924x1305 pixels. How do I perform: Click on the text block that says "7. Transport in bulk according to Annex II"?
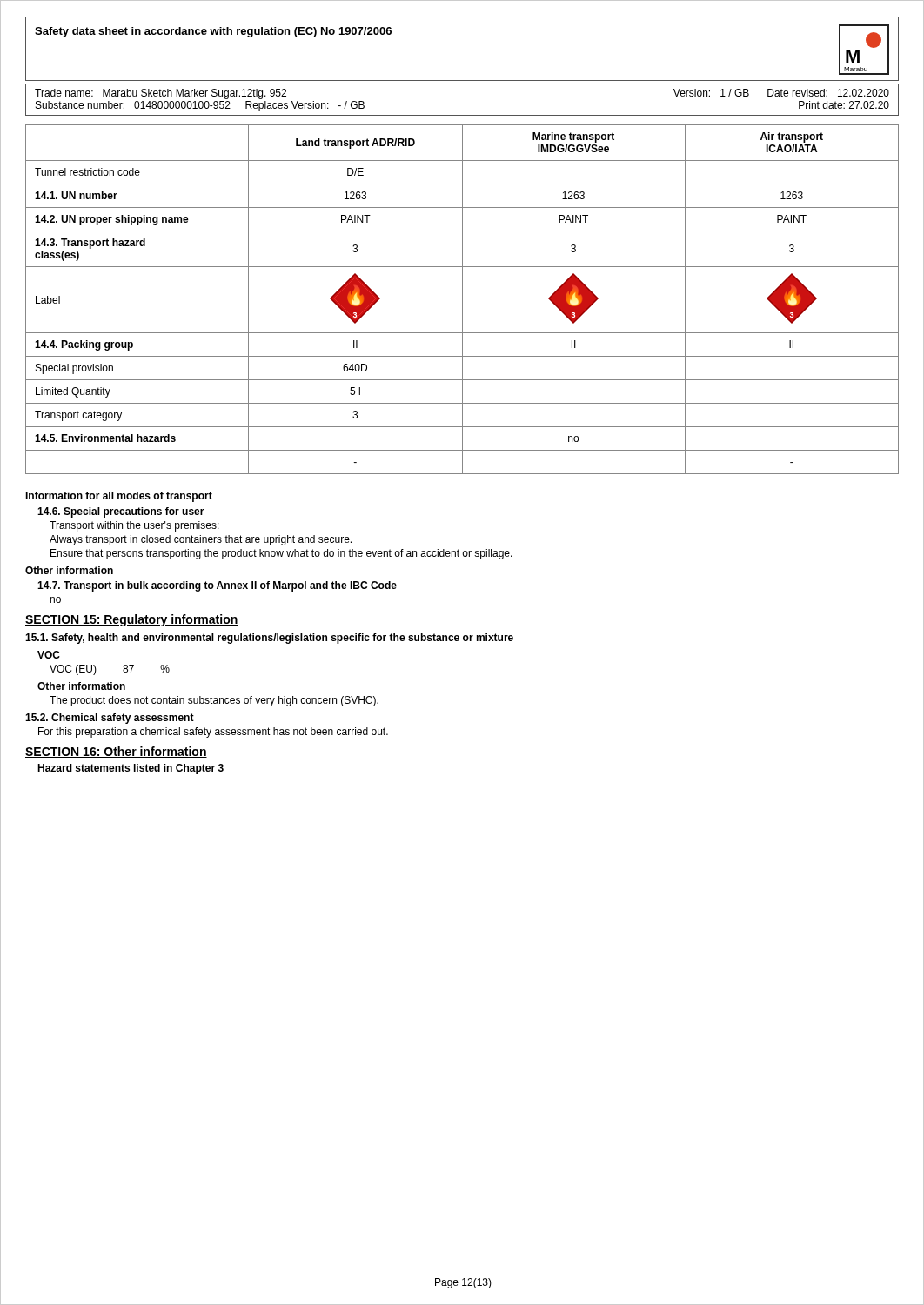click(x=217, y=586)
